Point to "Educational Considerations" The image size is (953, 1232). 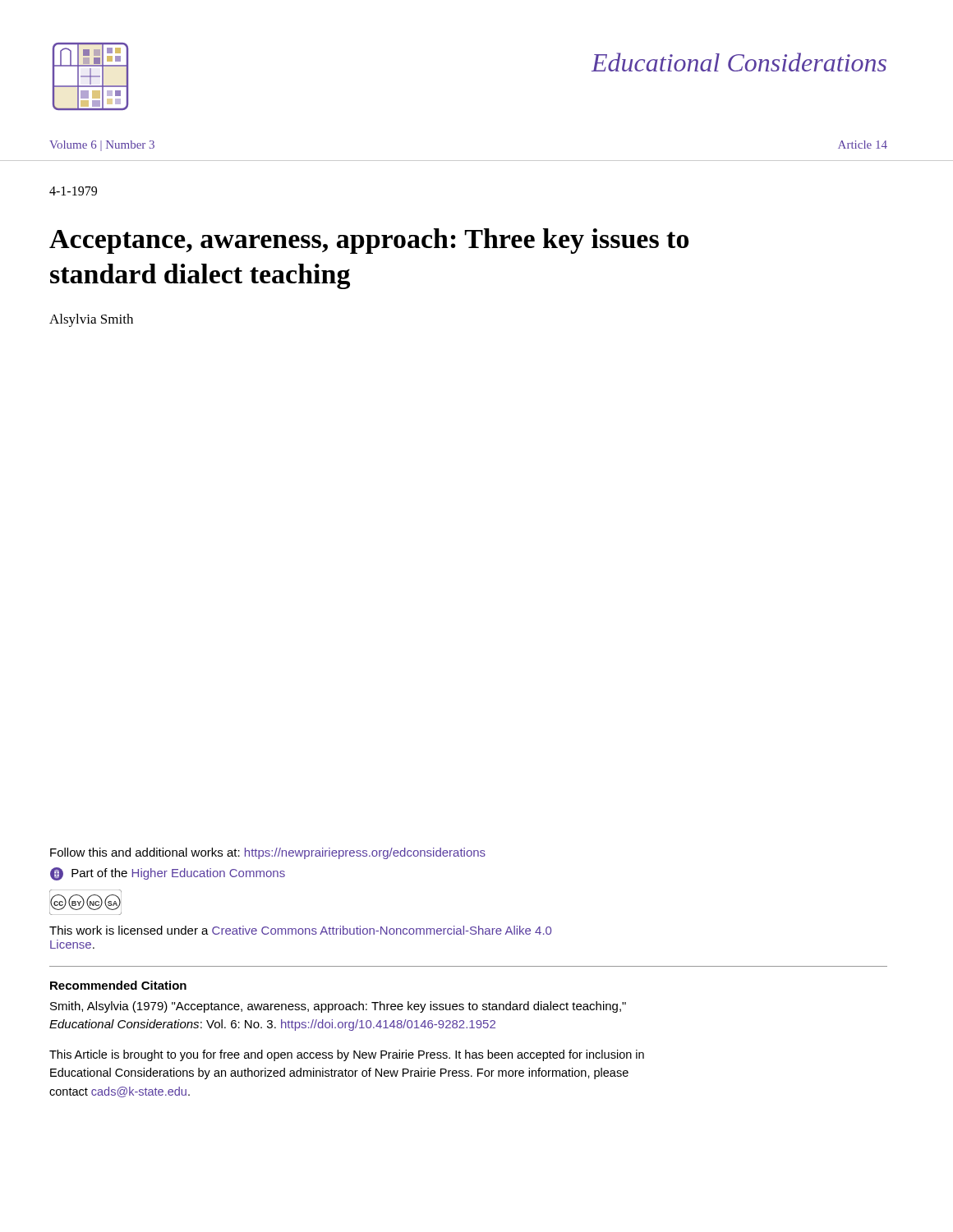pos(739,62)
